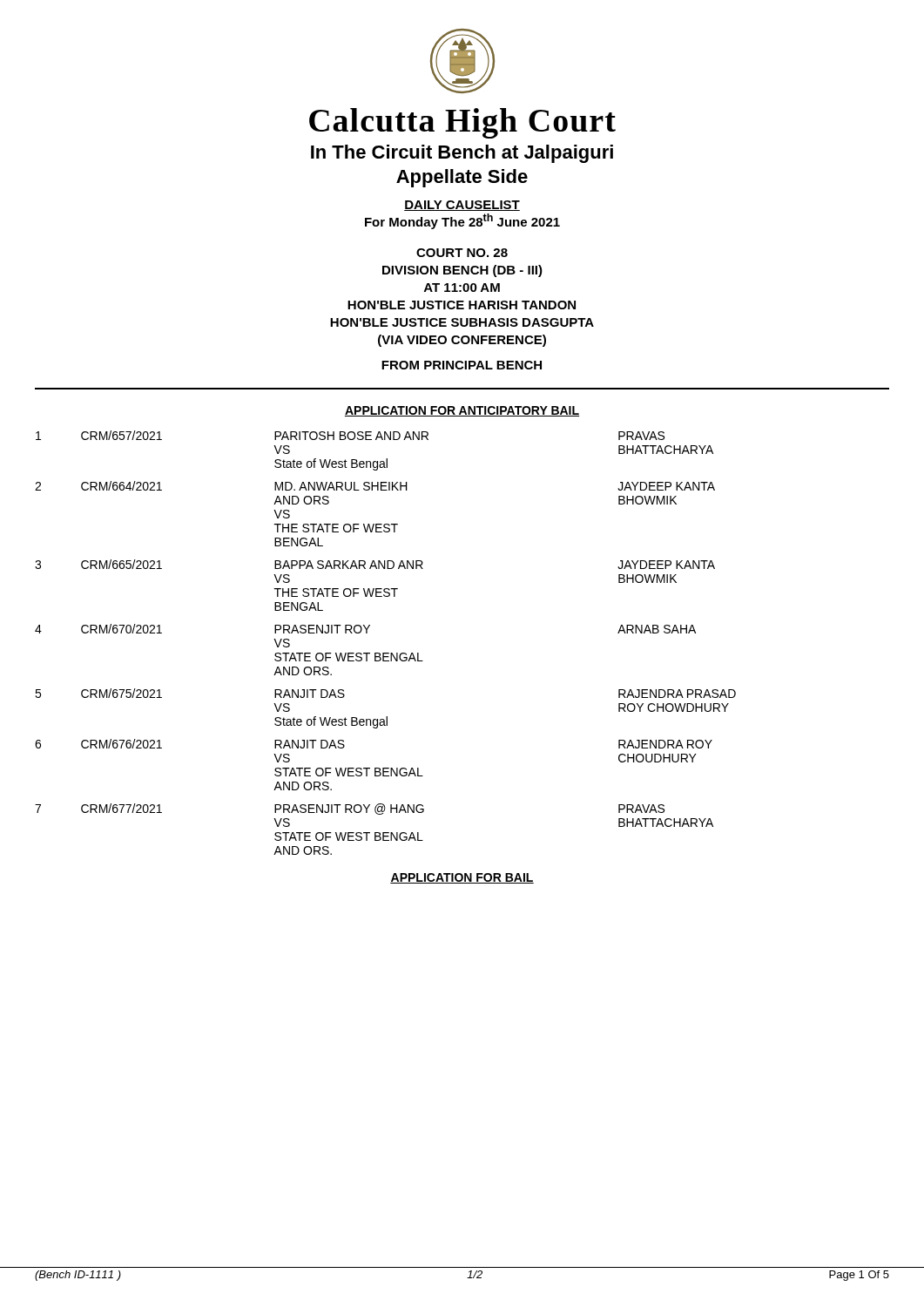Locate the logo
This screenshot has height=1307, width=924.
pos(462,61)
